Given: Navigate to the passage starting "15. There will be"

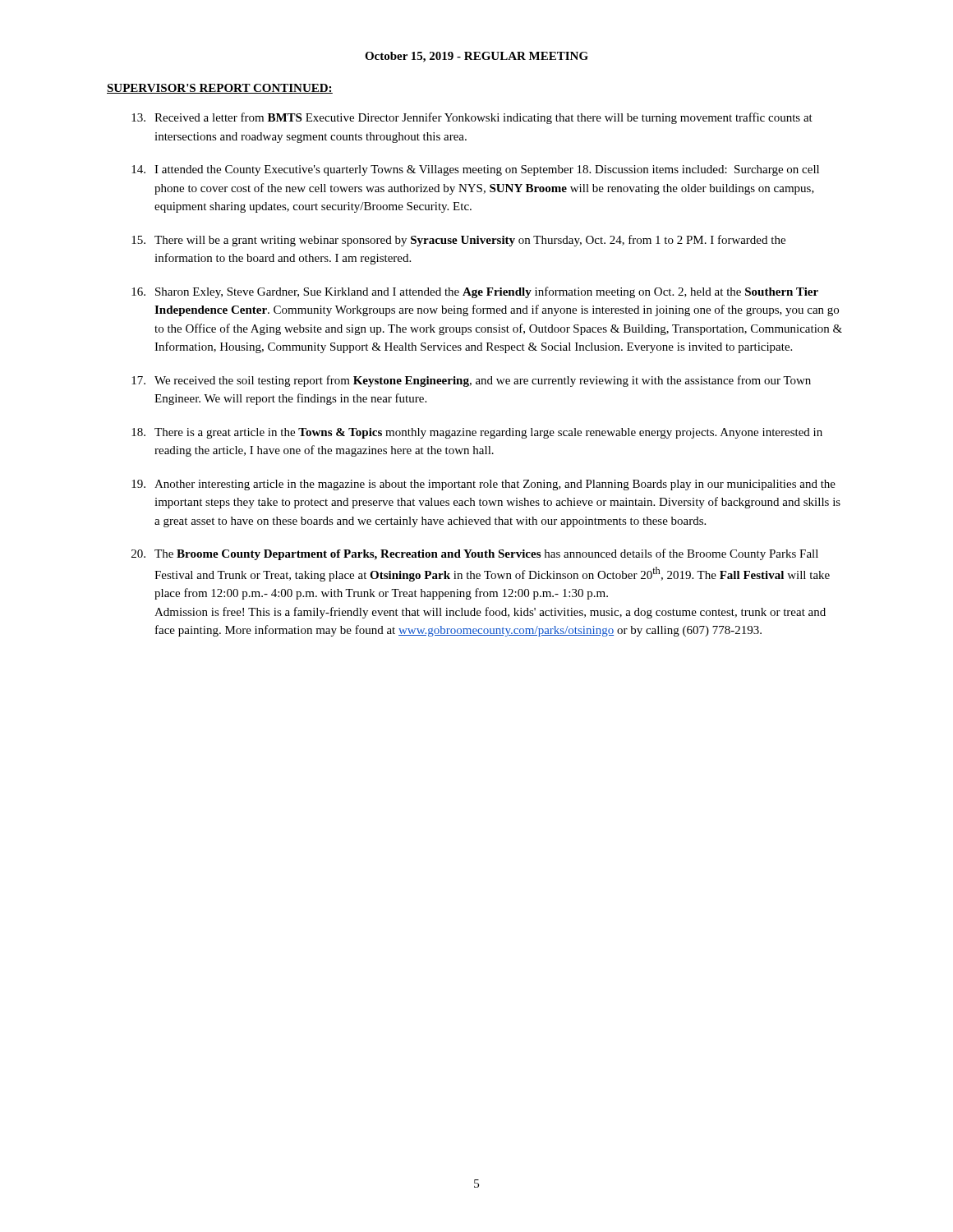Looking at the screenshot, I should (476, 249).
